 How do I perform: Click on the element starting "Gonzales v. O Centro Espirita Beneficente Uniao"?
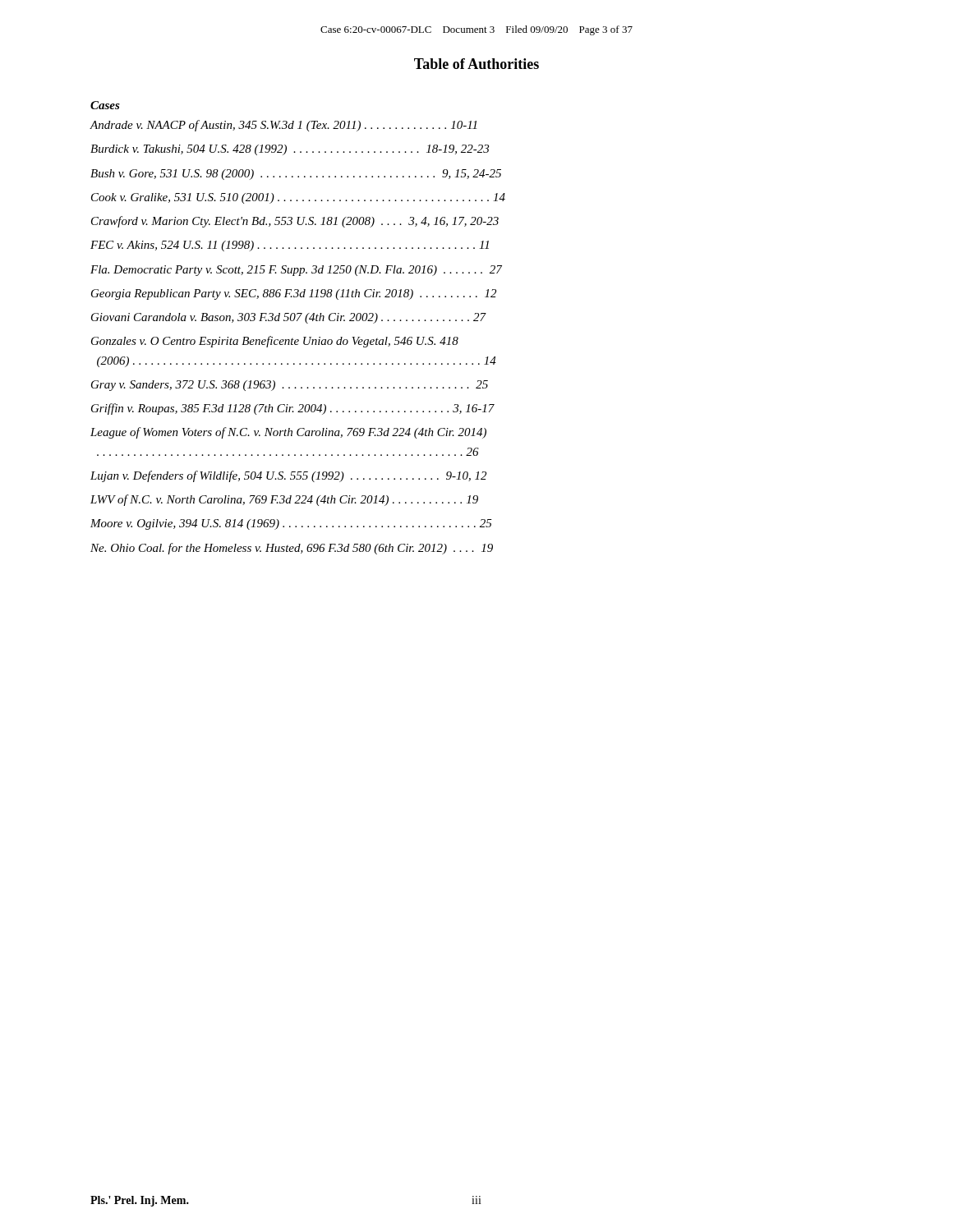[293, 351]
